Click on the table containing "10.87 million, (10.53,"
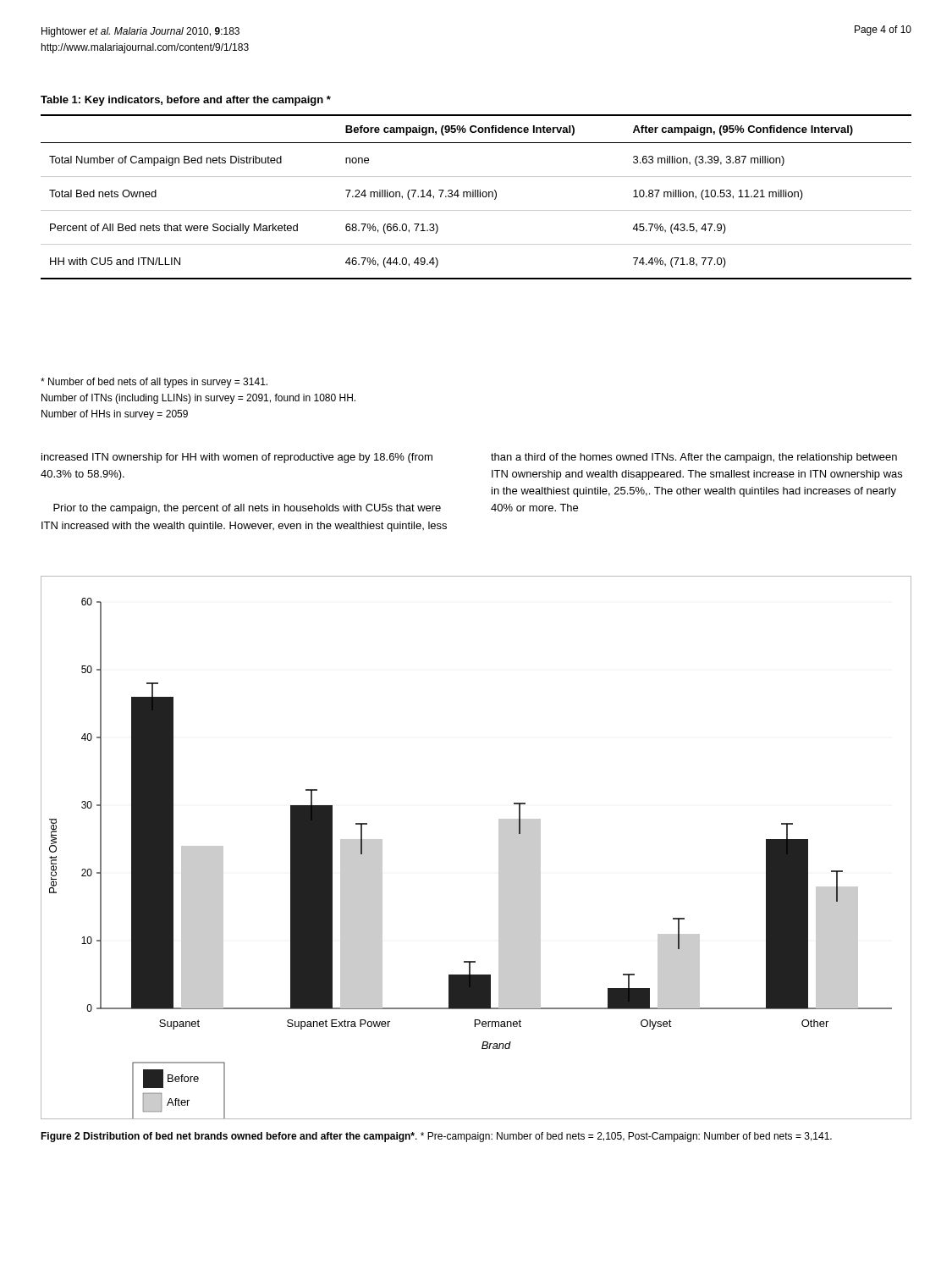This screenshot has height=1270, width=952. click(x=476, y=197)
